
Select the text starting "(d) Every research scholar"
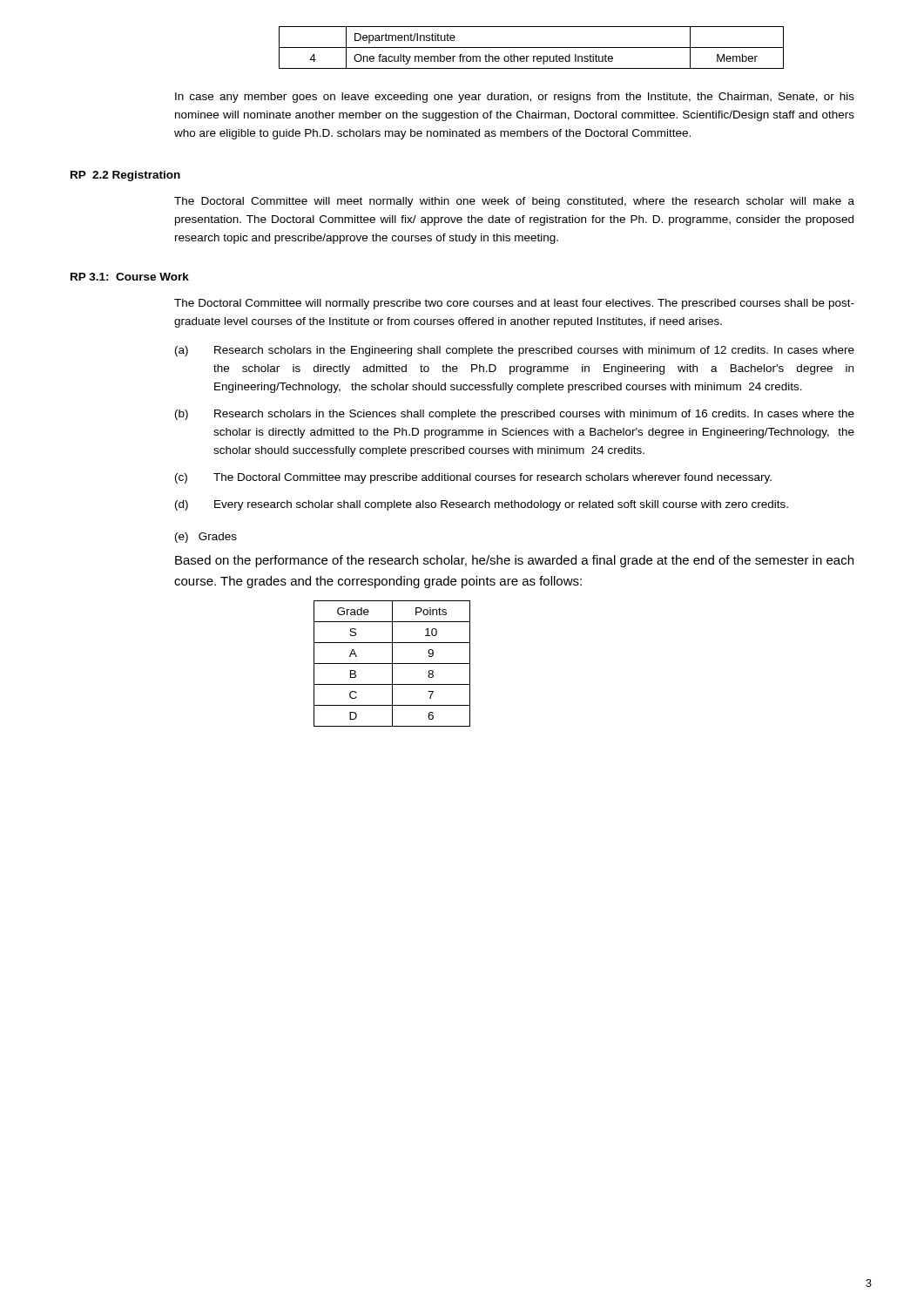coord(514,505)
